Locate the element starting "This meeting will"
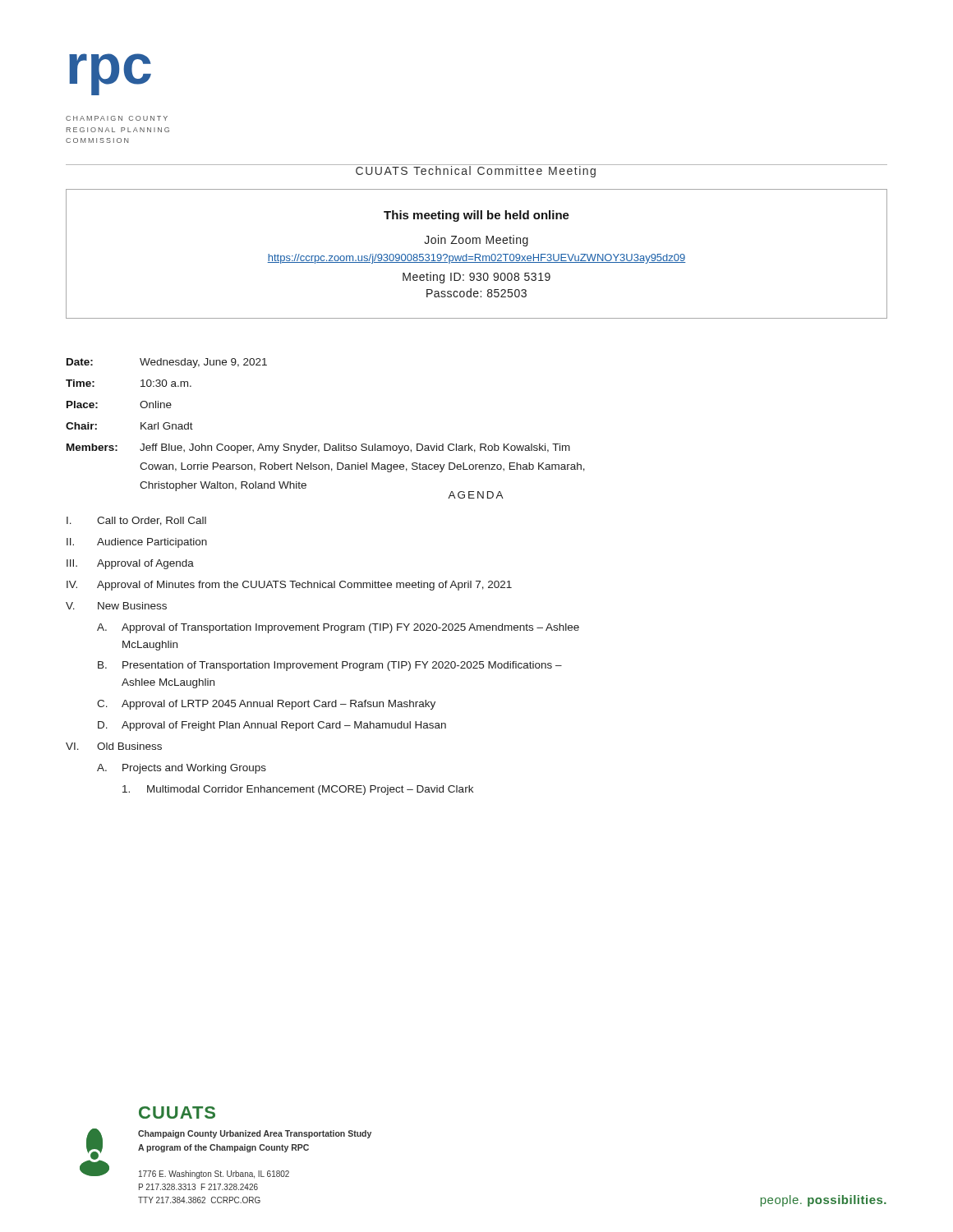This screenshot has height=1232, width=953. (476, 254)
